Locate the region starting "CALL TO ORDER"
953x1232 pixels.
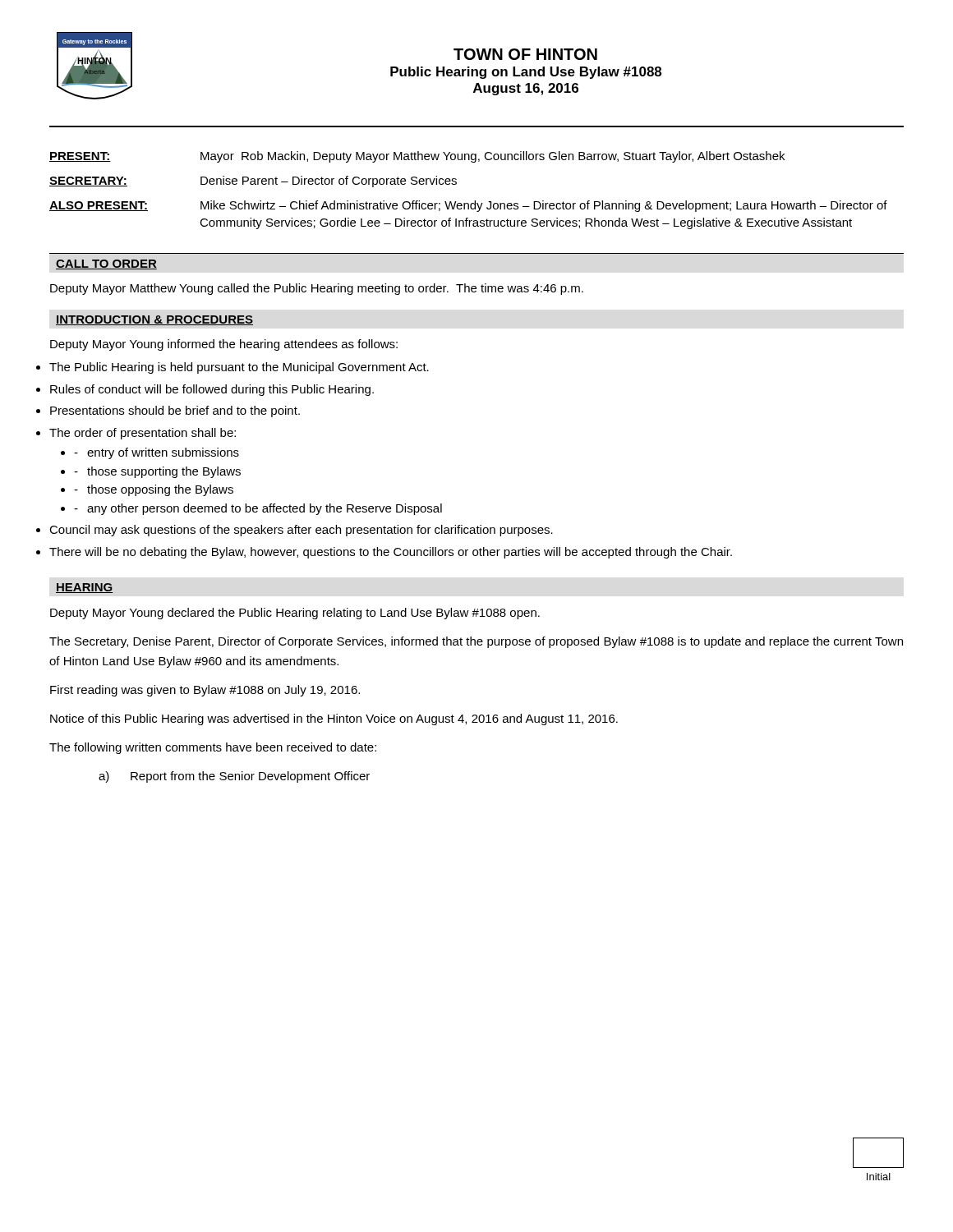pyautogui.click(x=106, y=263)
